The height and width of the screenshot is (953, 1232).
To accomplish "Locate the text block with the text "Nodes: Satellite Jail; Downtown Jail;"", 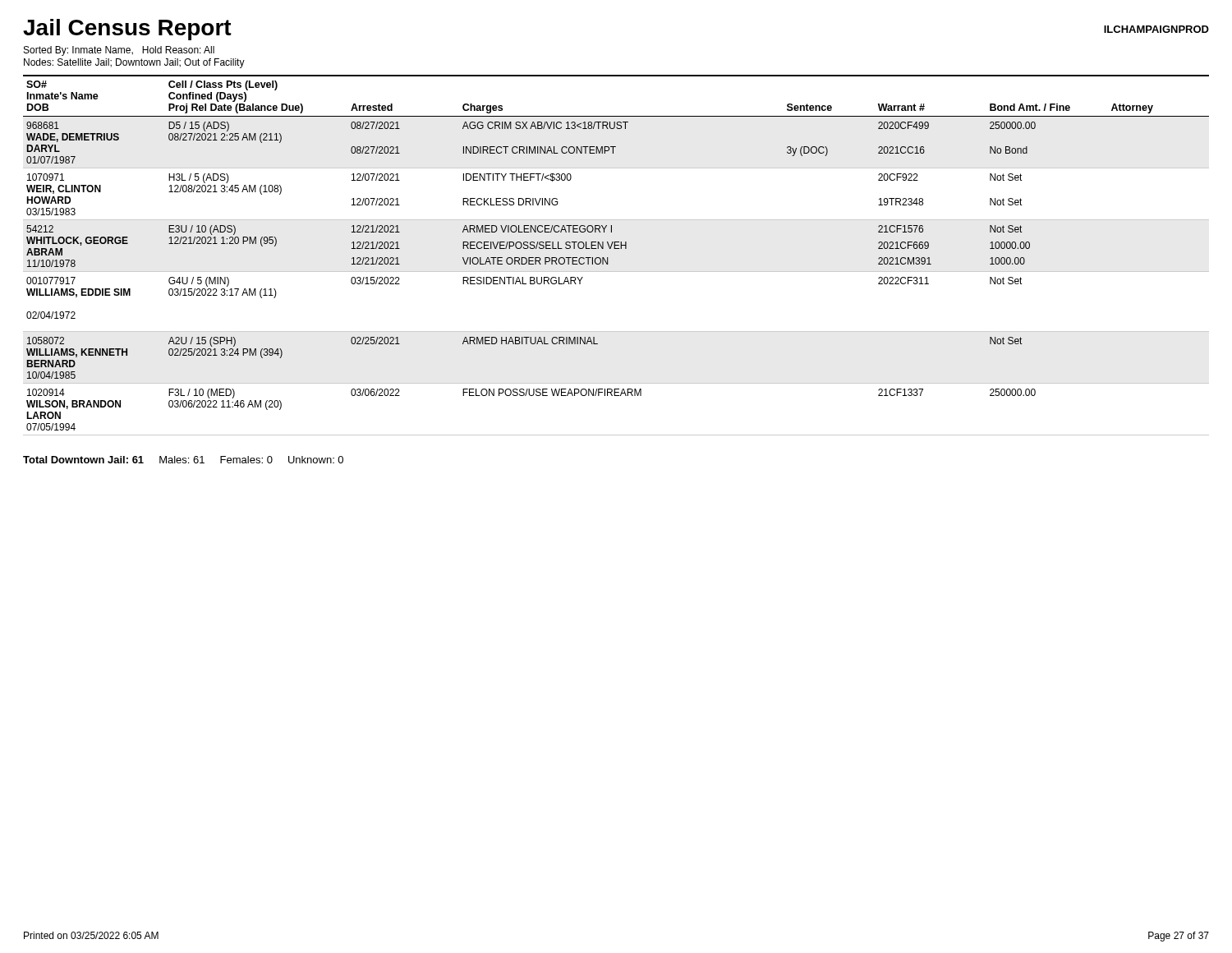I will click(134, 62).
